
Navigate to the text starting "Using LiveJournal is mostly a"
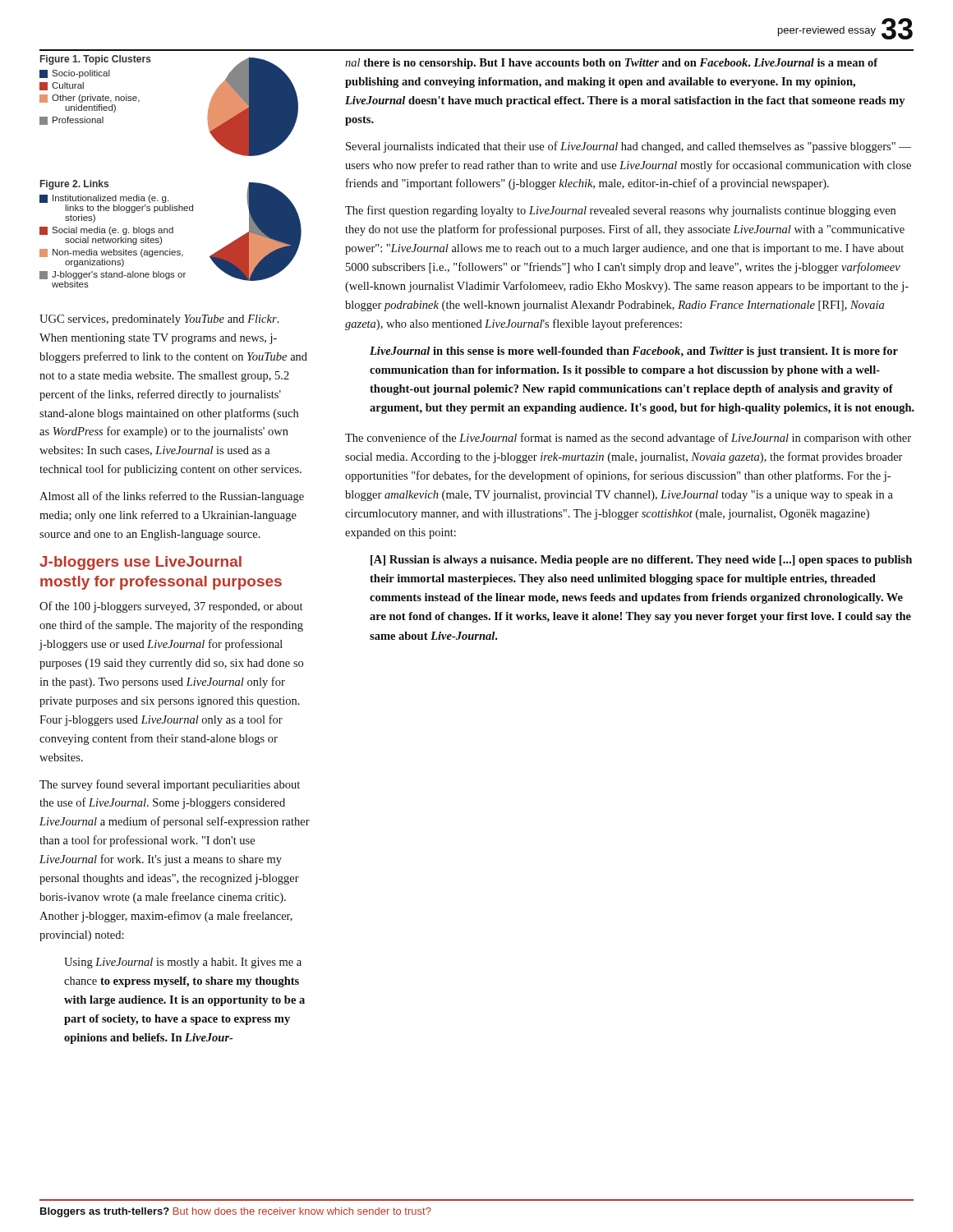coord(187,1000)
